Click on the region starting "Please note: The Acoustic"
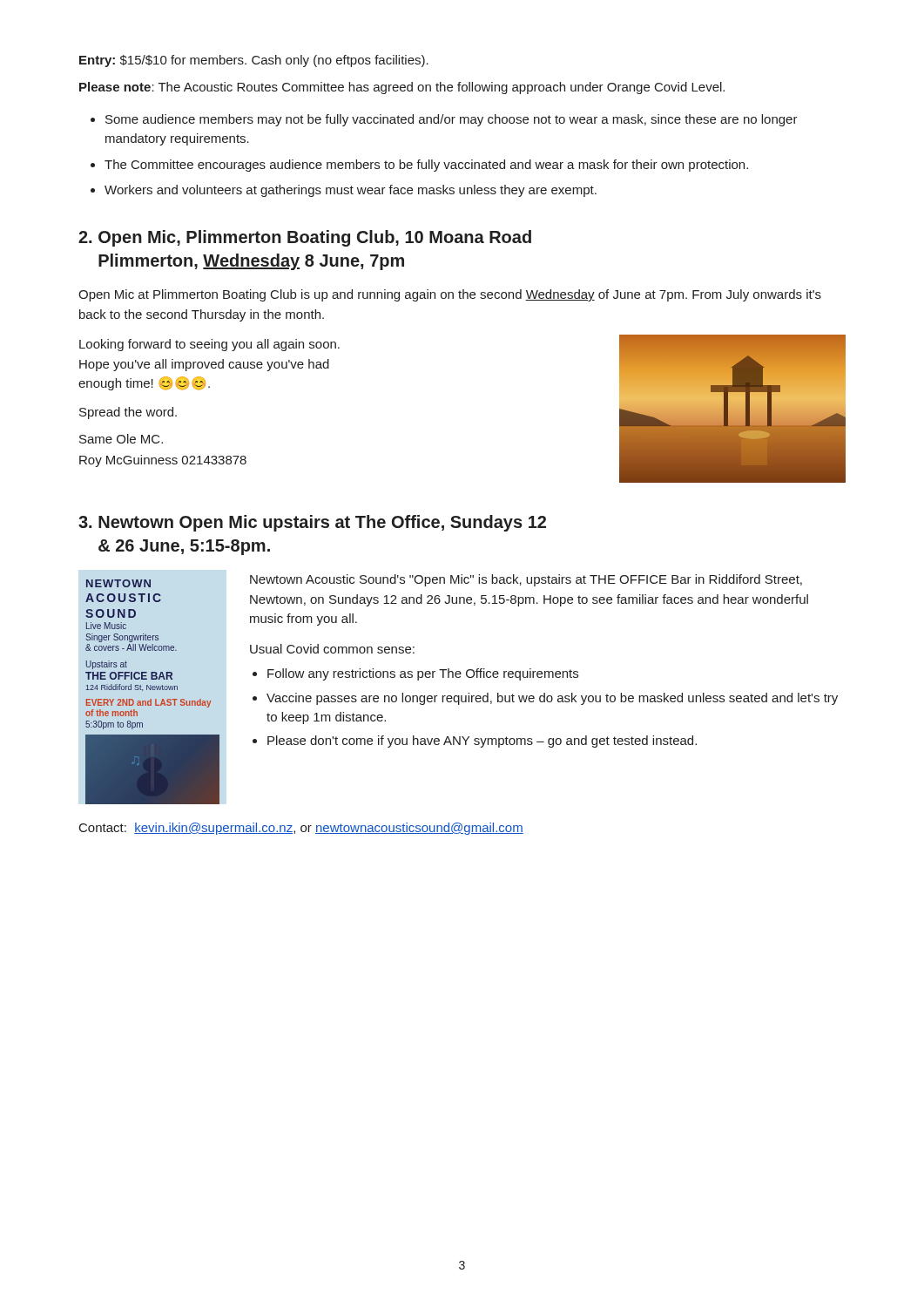This screenshot has width=924, height=1307. 402,87
